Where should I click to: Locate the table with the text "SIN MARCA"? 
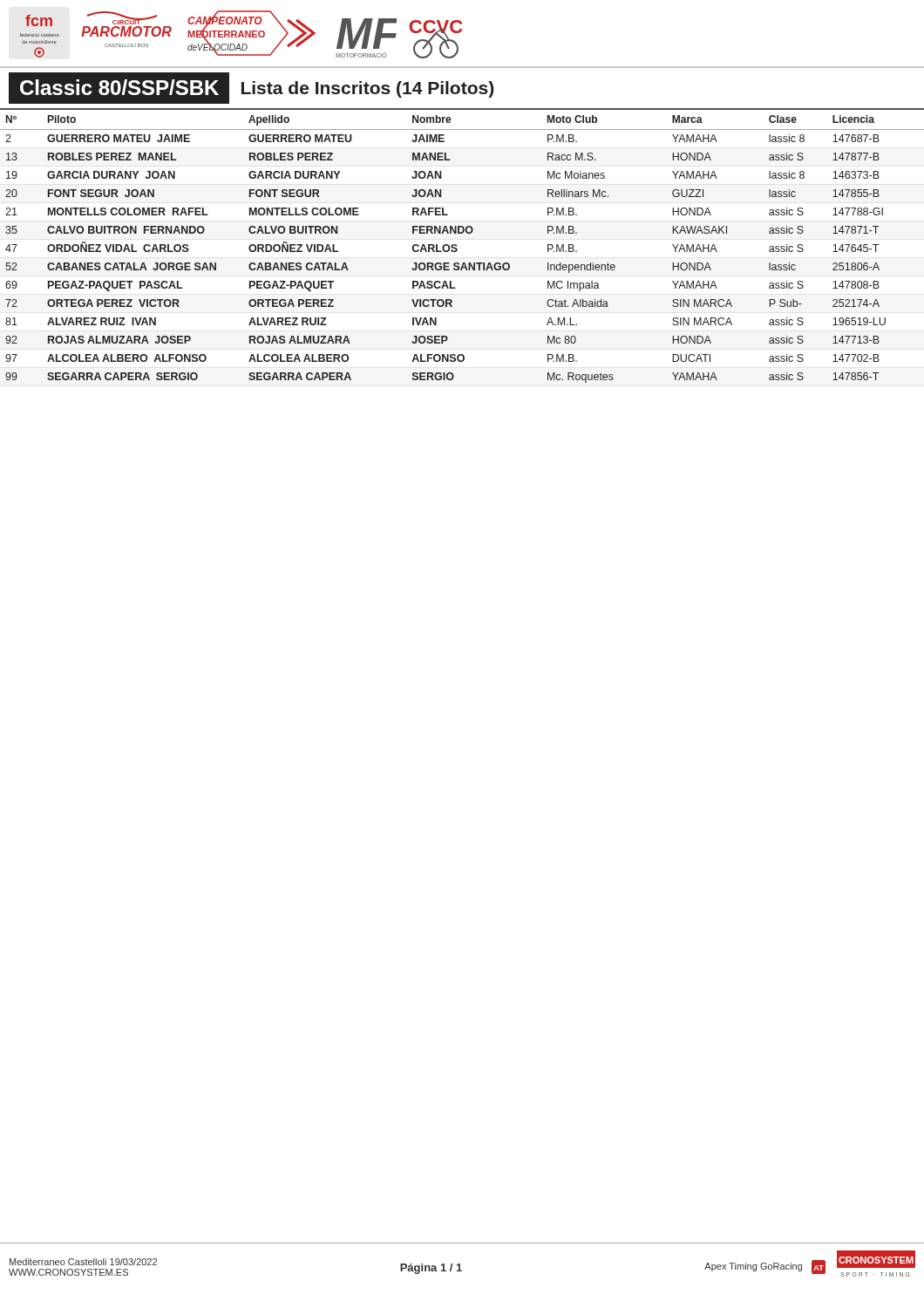point(462,248)
